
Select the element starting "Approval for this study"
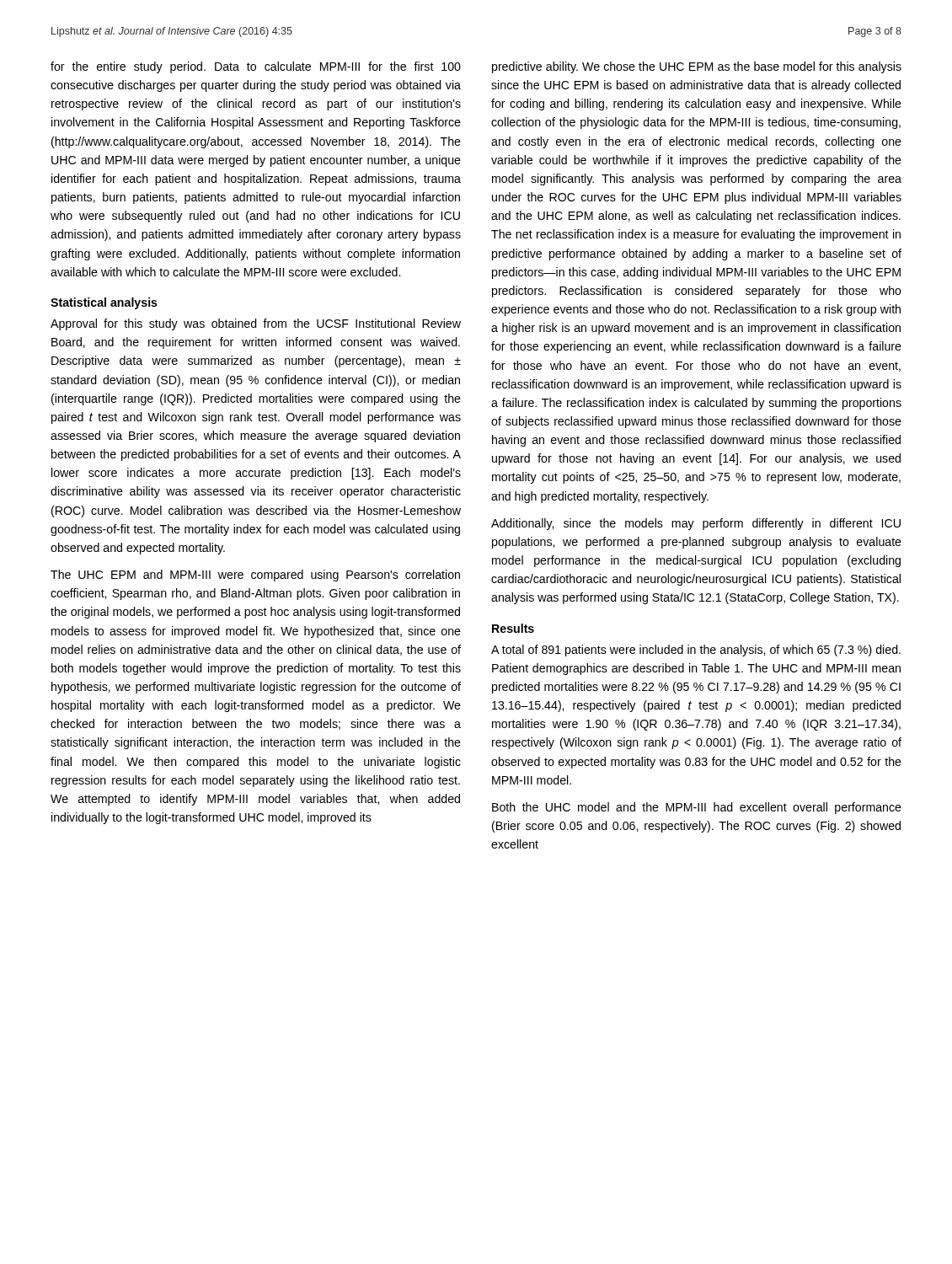[x=256, y=571]
